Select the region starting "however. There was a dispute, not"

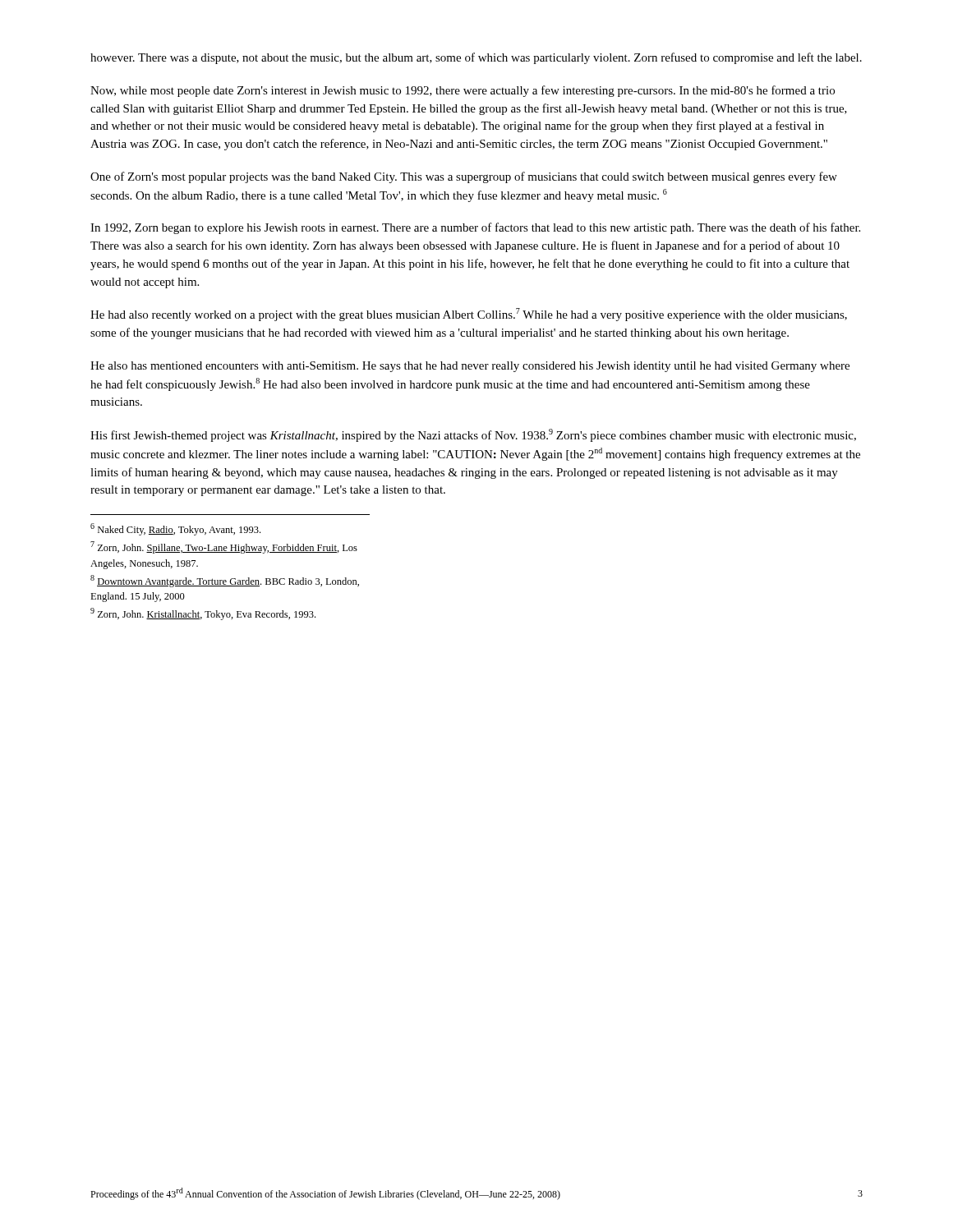(476, 57)
